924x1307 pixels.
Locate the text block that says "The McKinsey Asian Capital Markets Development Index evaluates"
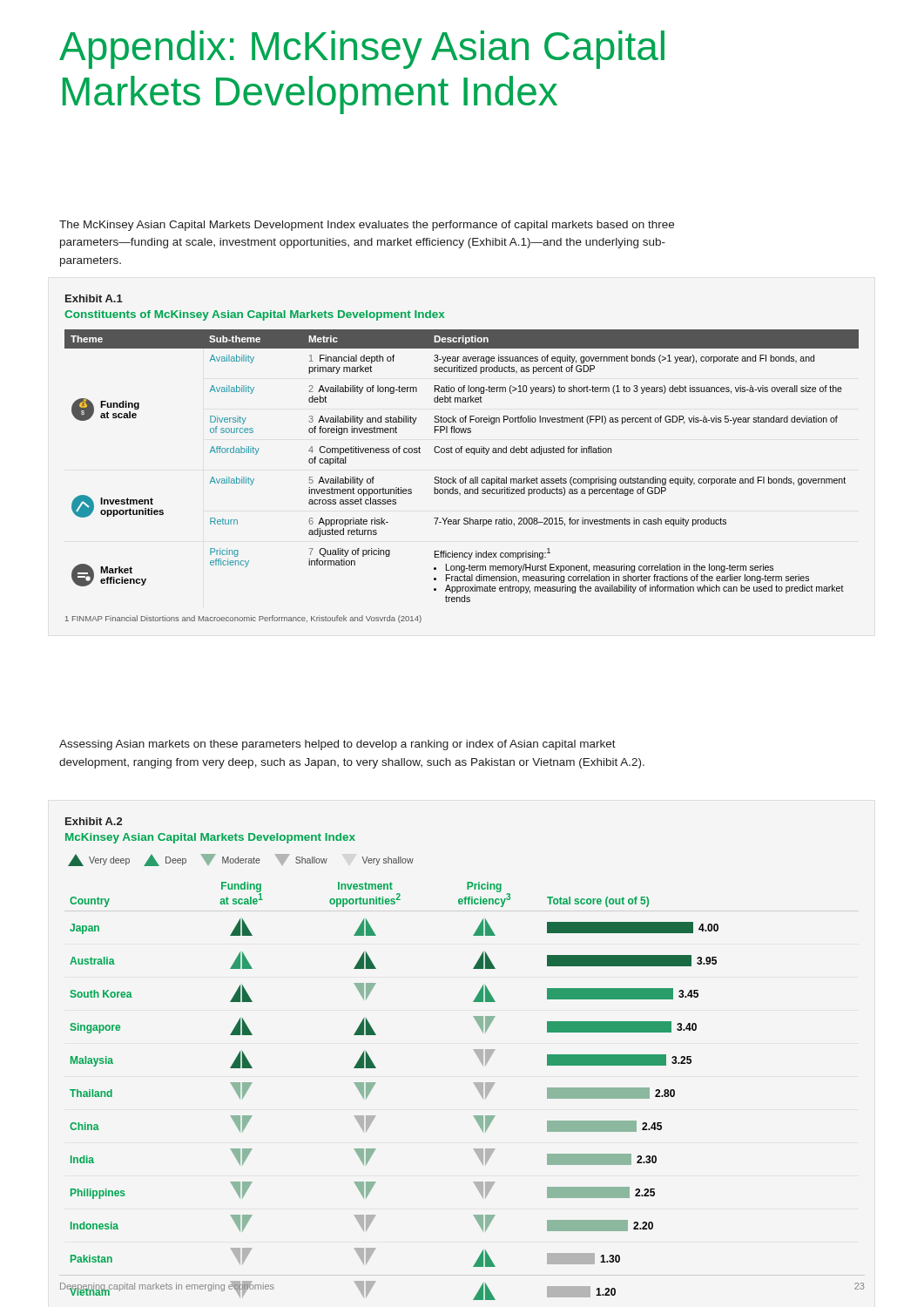tap(367, 242)
